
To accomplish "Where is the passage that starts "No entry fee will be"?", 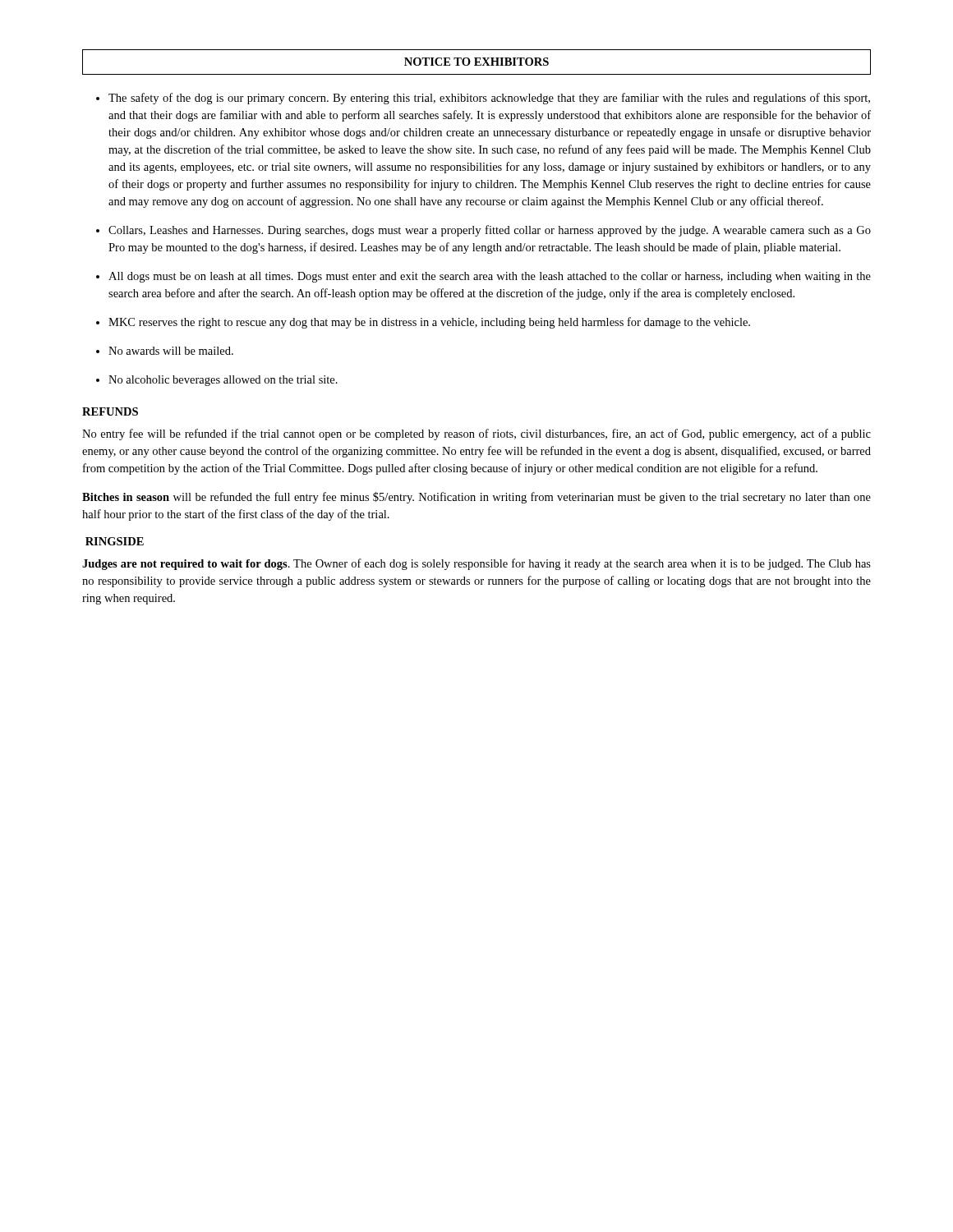I will (476, 451).
